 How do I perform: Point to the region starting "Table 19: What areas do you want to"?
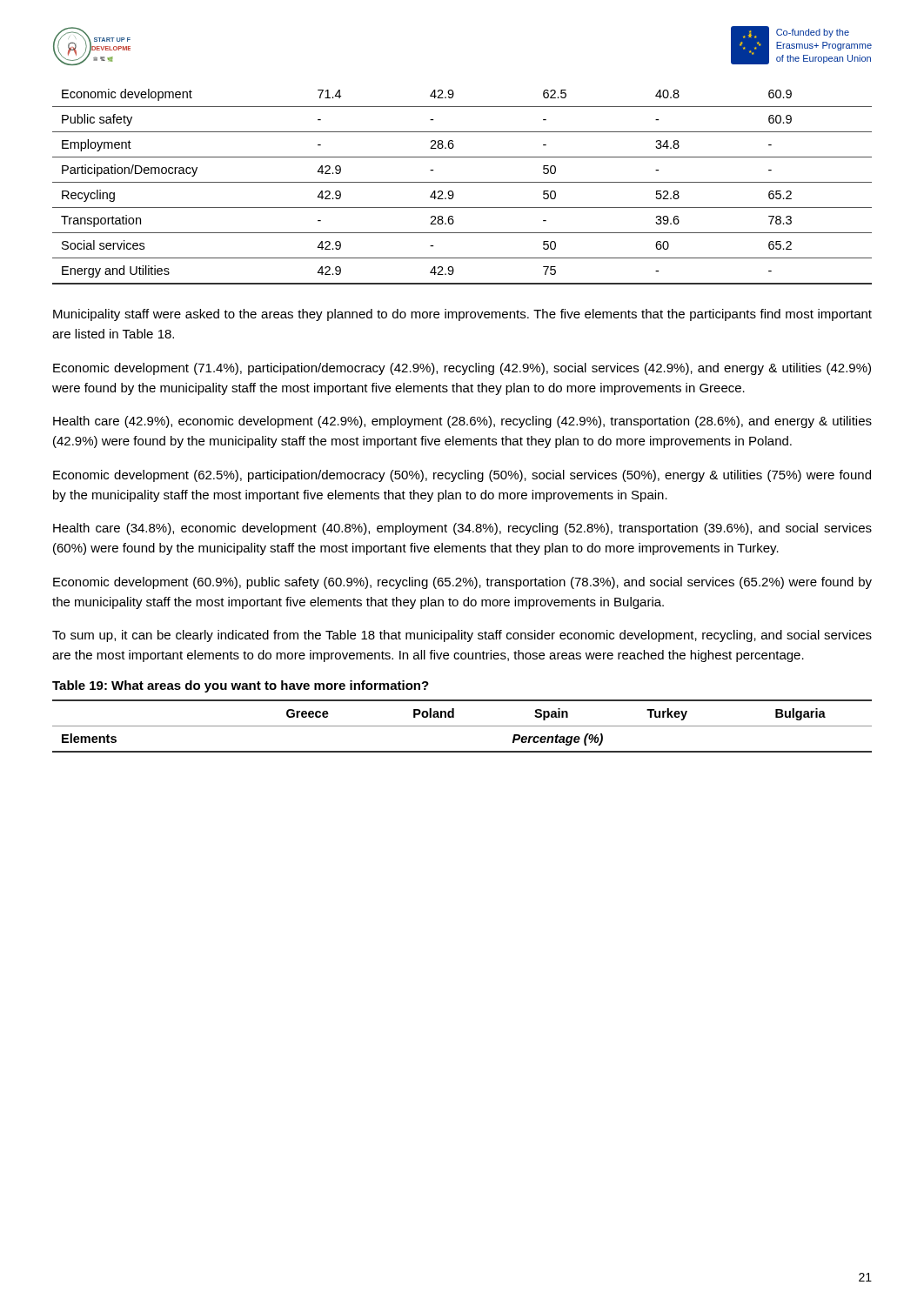click(241, 685)
